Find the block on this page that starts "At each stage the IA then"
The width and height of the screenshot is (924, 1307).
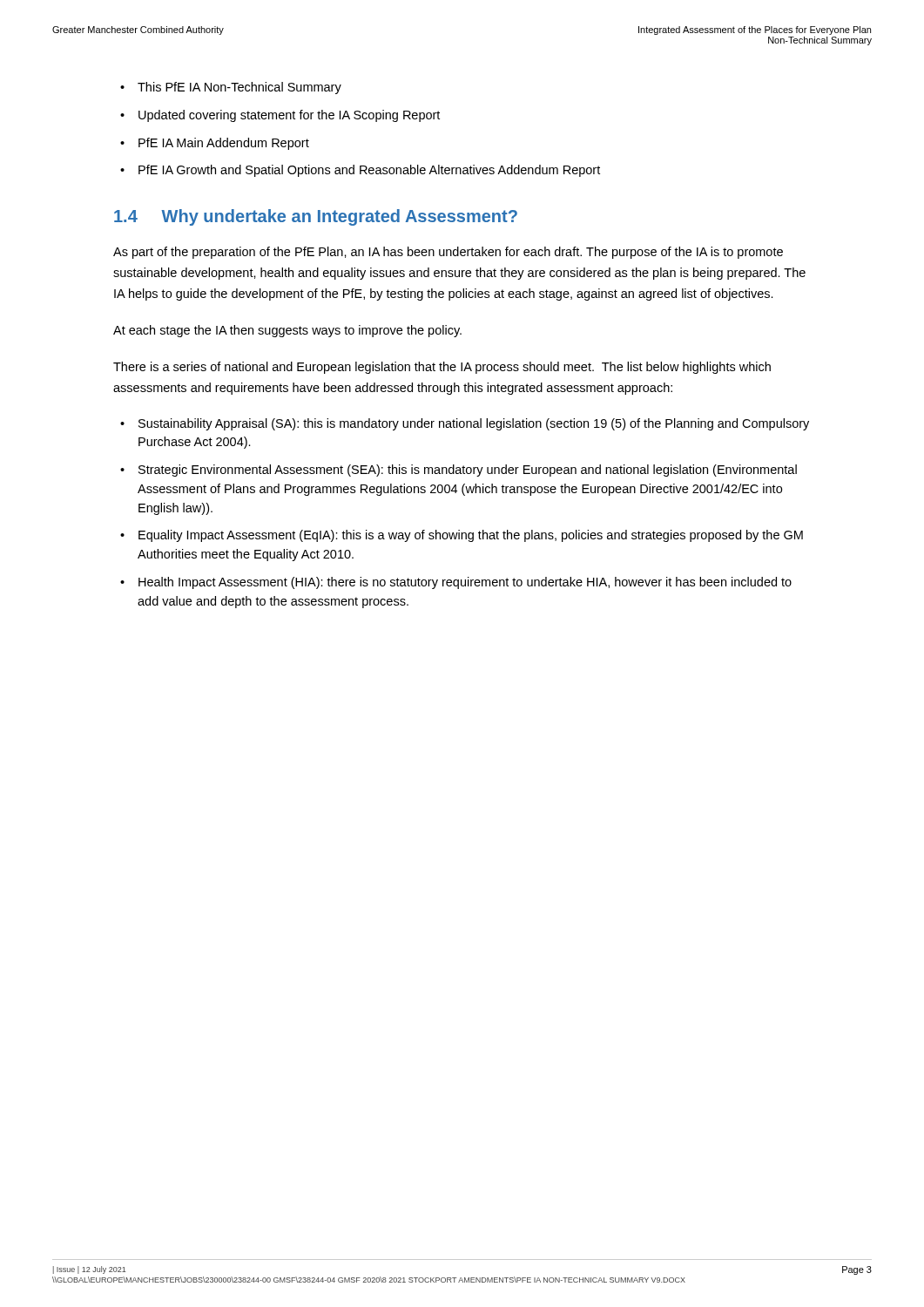coord(288,330)
